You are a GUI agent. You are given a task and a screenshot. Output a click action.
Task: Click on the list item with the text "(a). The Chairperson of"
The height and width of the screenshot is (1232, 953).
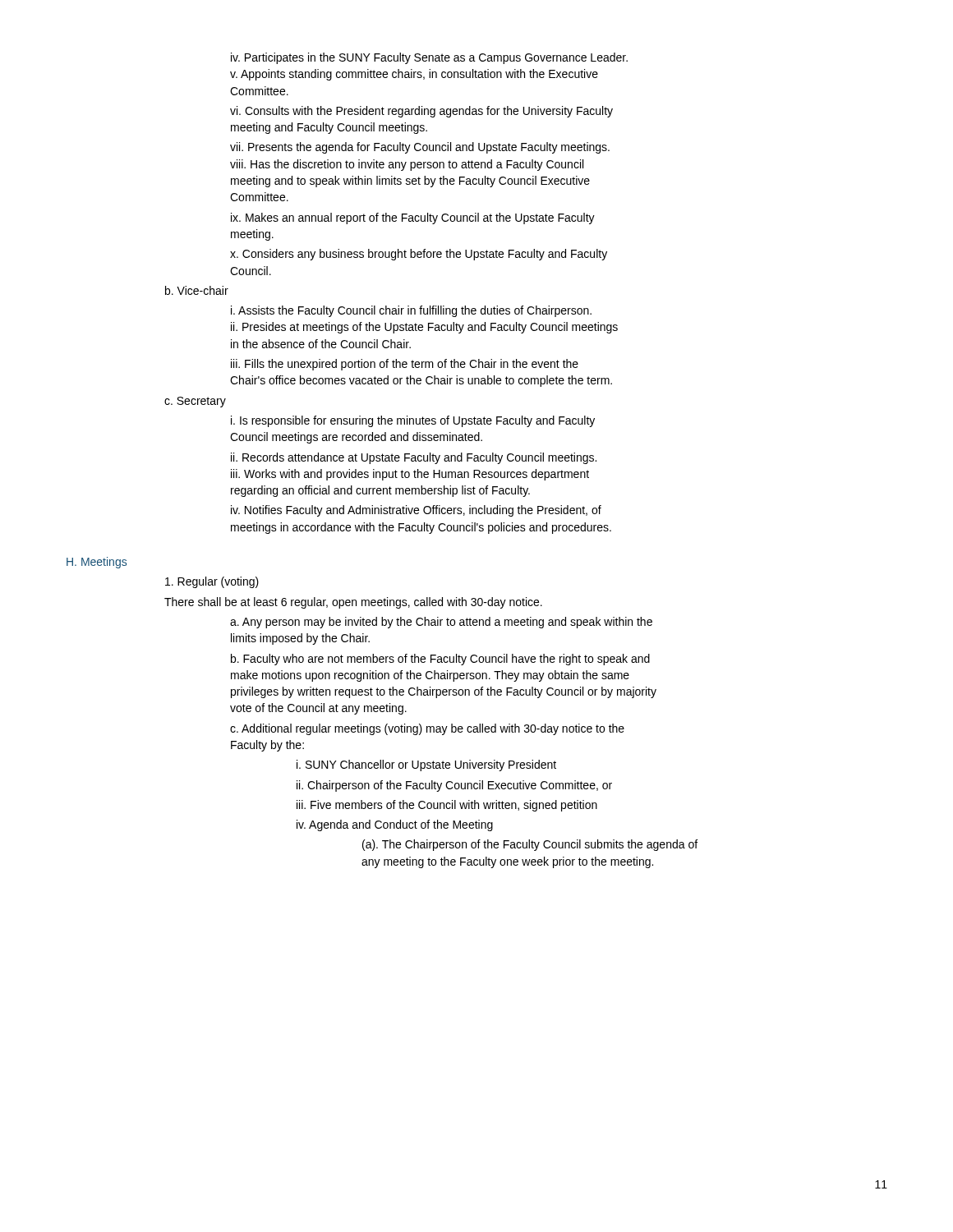click(530, 853)
